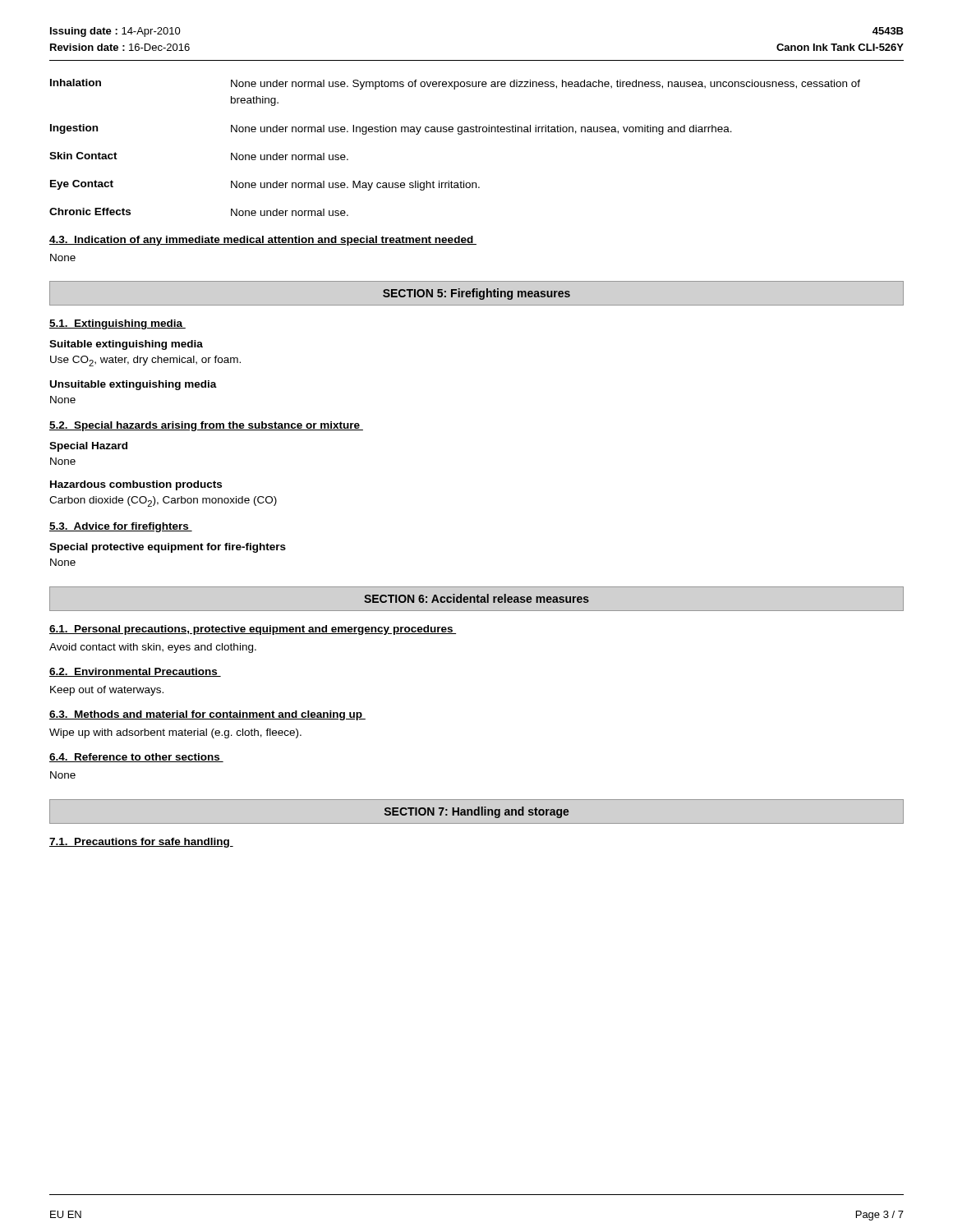This screenshot has width=953, height=1232.
Task: Locate the passage starting "5.1. Extinguishing media"
Action: pyautogui.click(x=117, y=323)
